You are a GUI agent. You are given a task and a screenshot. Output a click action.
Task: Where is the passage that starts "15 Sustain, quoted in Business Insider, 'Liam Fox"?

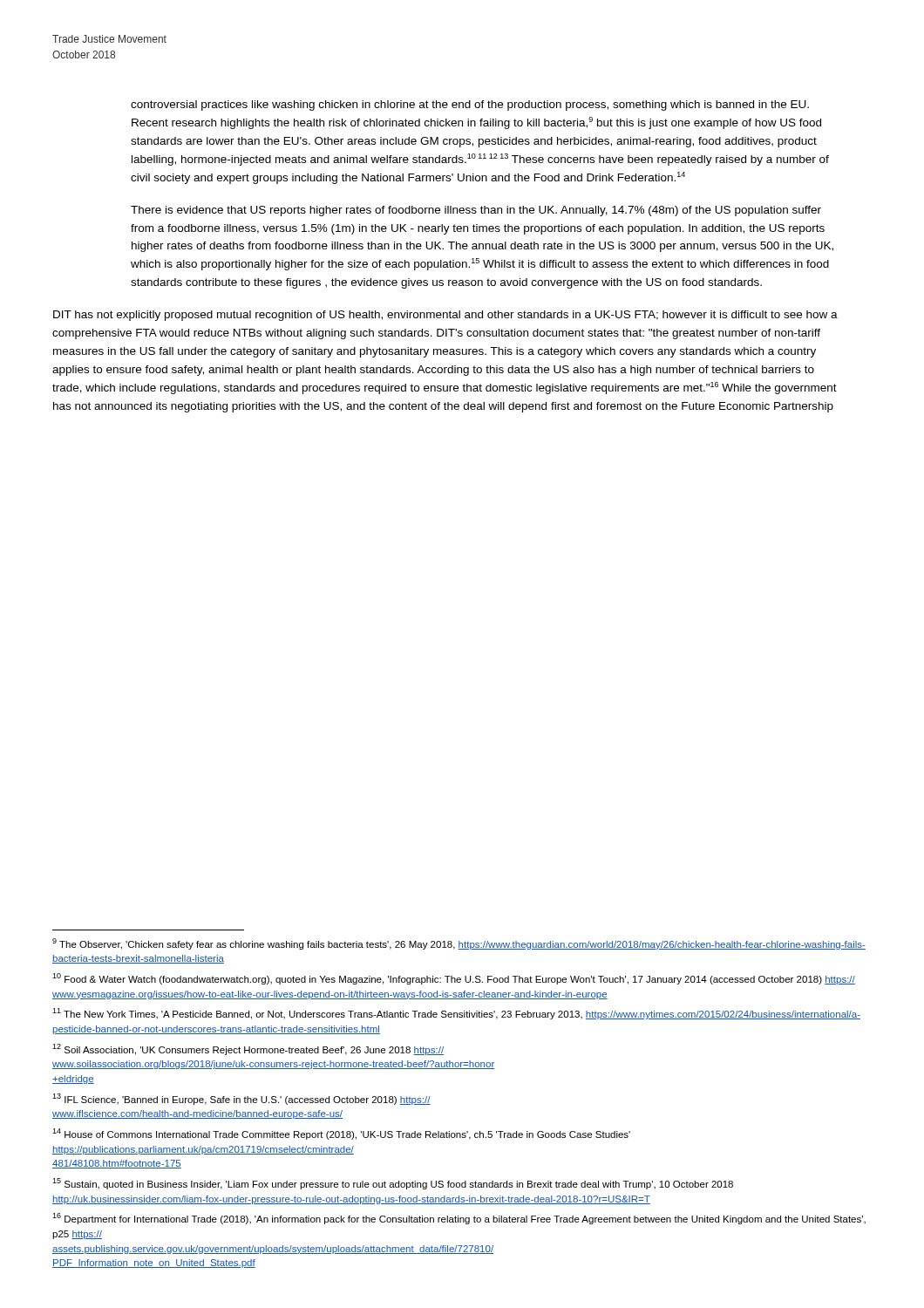394,1191
